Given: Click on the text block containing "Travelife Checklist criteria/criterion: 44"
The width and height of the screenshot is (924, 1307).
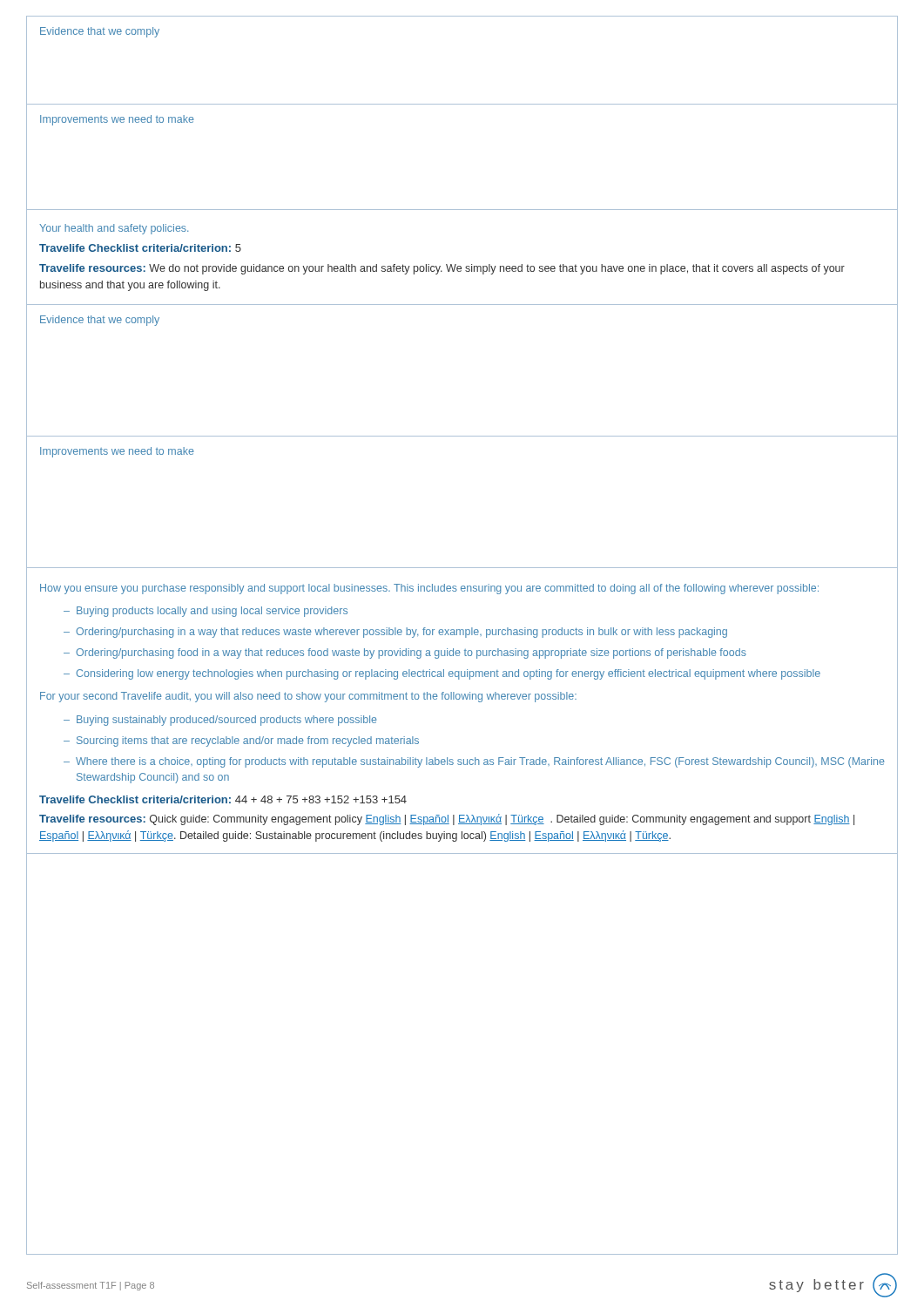Looking at the screenshot, I should [462, 818].
